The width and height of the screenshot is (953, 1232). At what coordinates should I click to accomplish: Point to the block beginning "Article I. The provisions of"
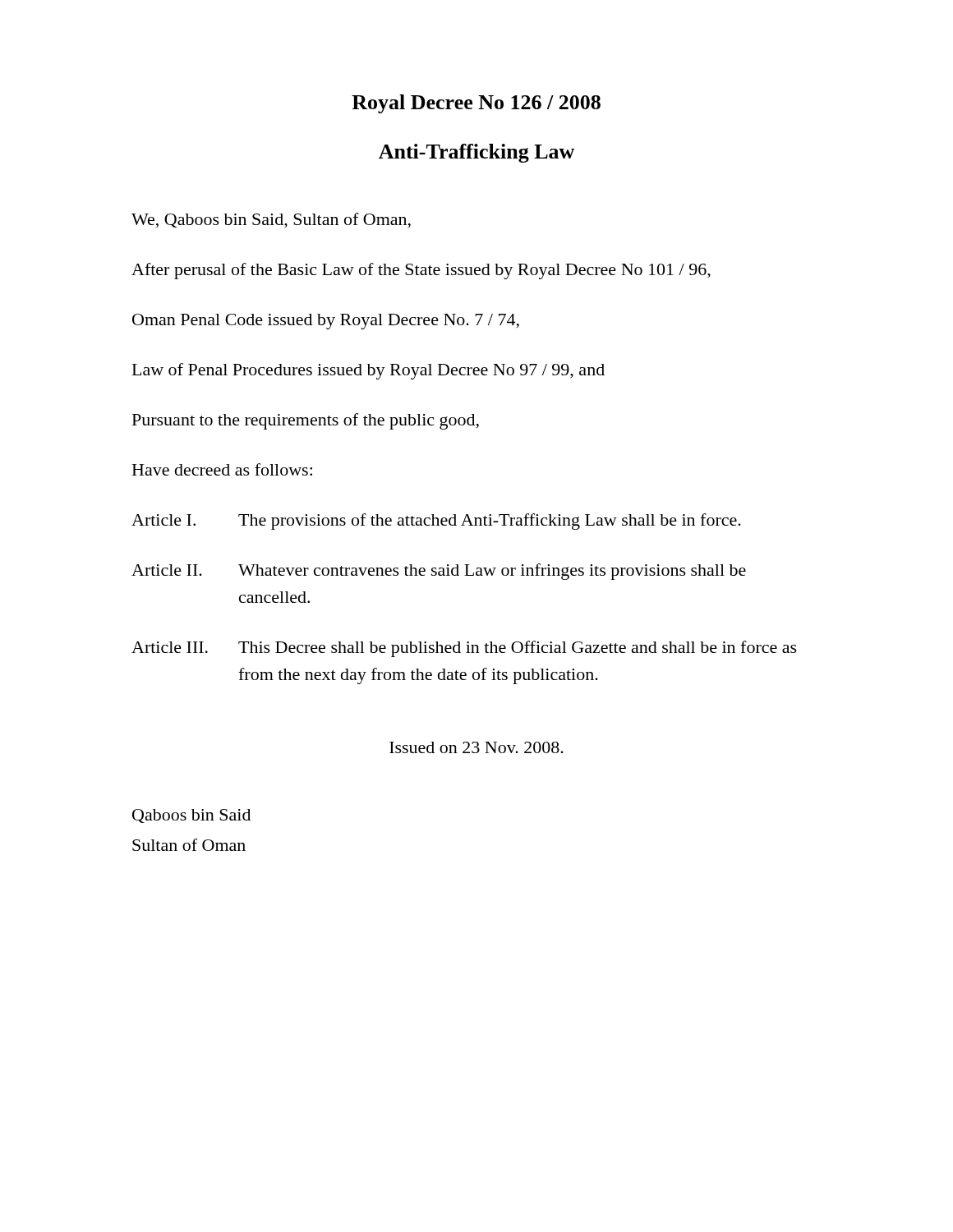coord(476,520)
